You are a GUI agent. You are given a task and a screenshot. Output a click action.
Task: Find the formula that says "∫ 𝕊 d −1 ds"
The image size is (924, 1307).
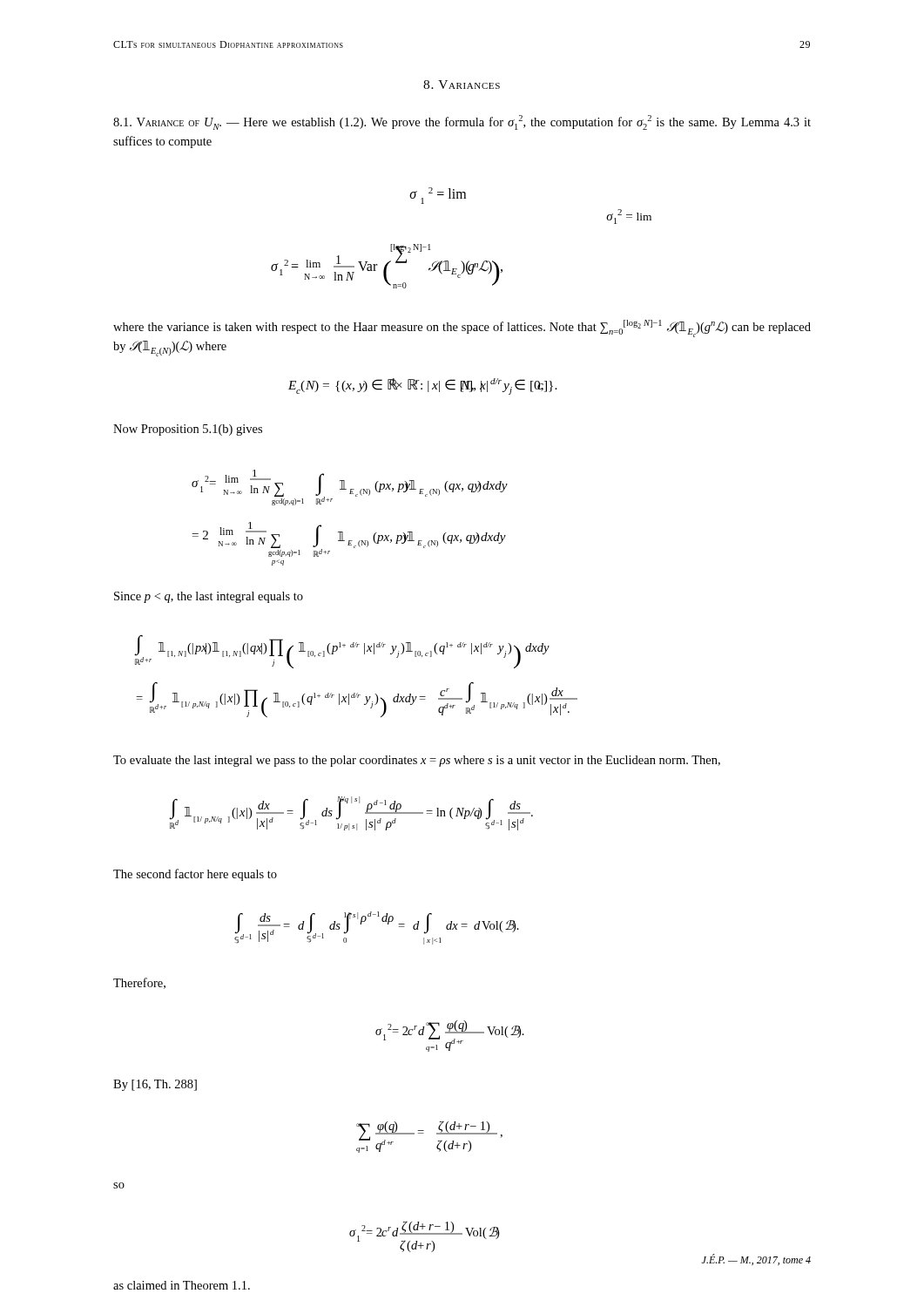462,925
